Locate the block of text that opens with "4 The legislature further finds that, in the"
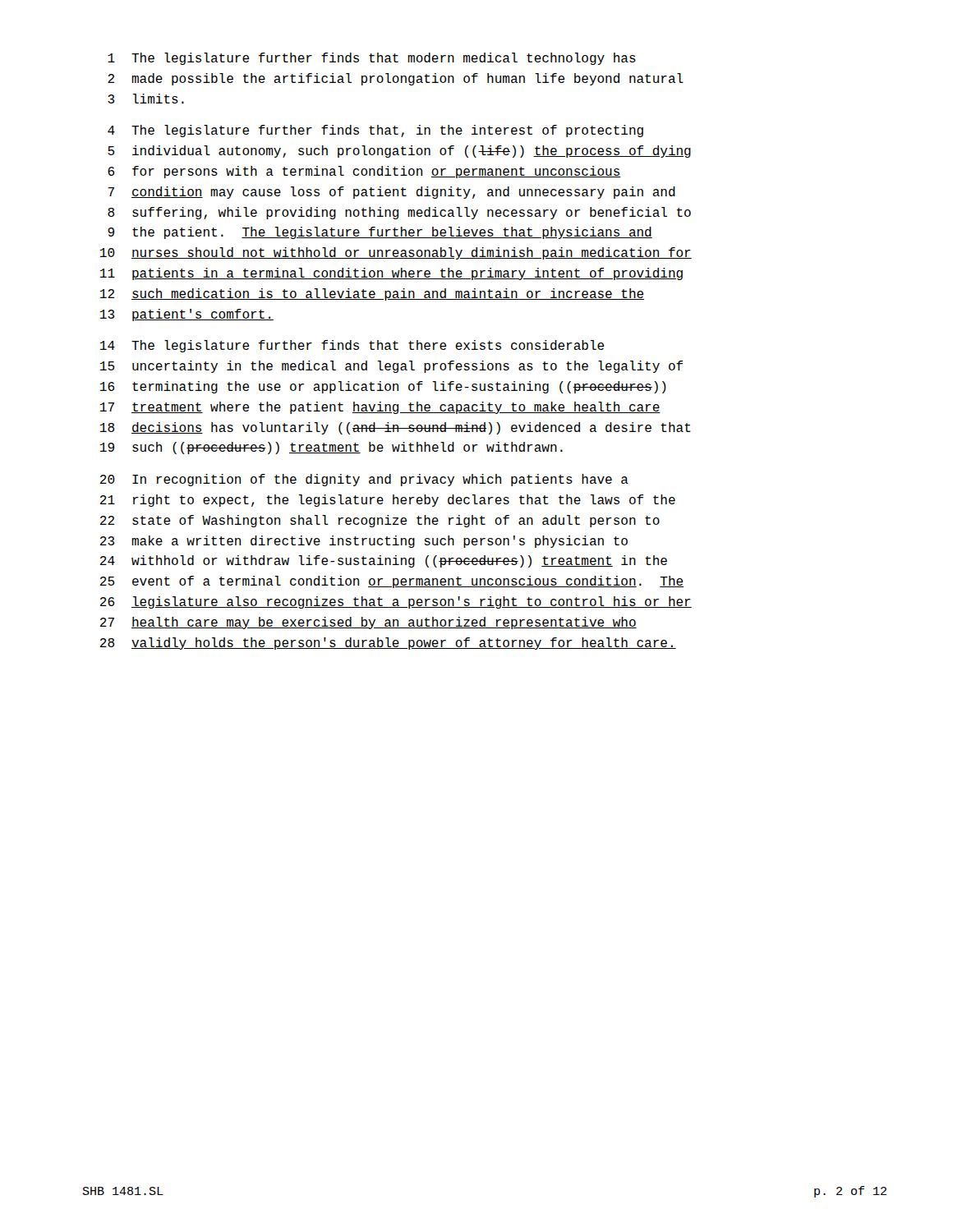Image resolution: width=953 pixels, height=1232 pixels. tap(485, 224)
